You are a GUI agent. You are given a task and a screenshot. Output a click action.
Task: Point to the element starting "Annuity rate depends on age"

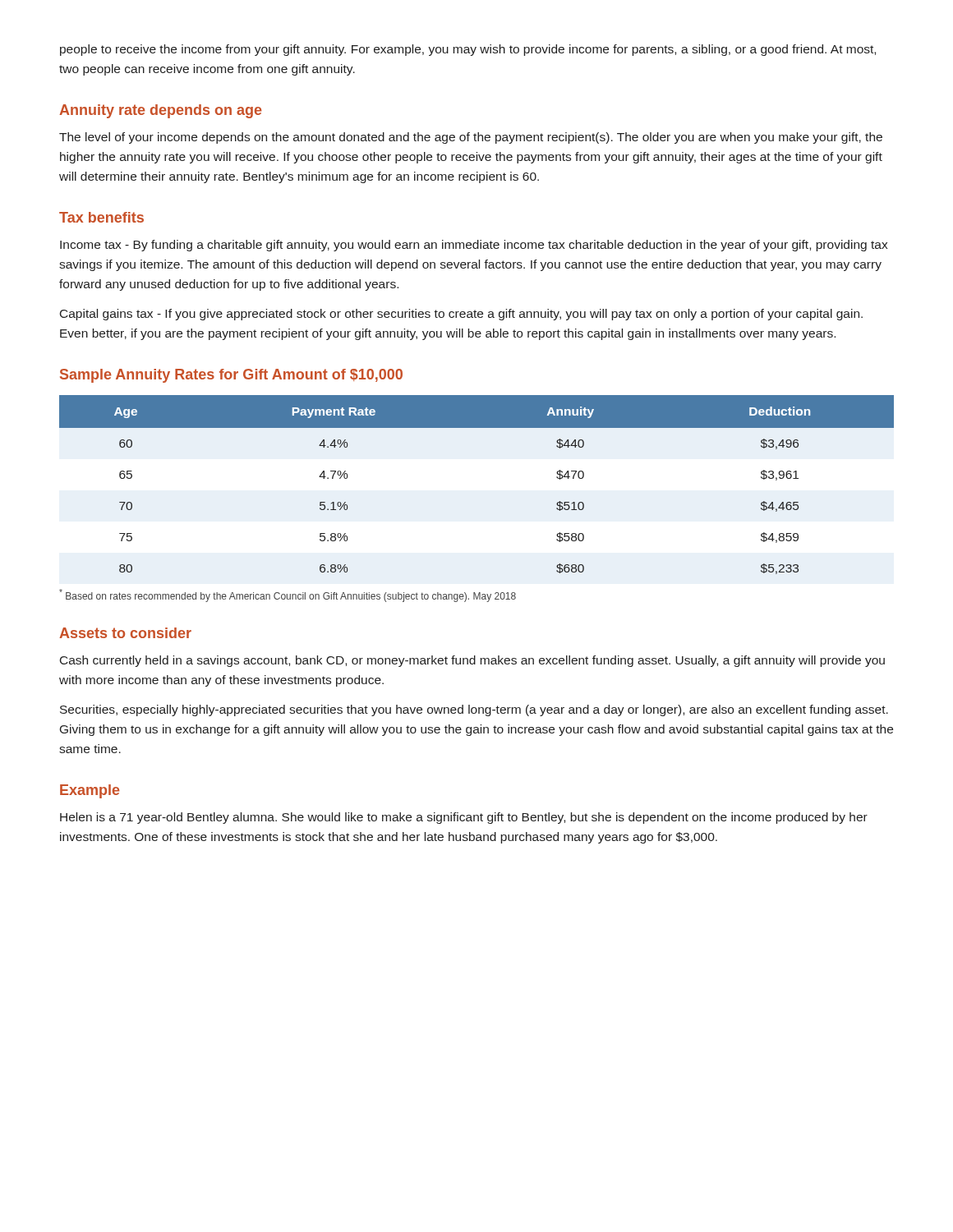pos(161,110)
